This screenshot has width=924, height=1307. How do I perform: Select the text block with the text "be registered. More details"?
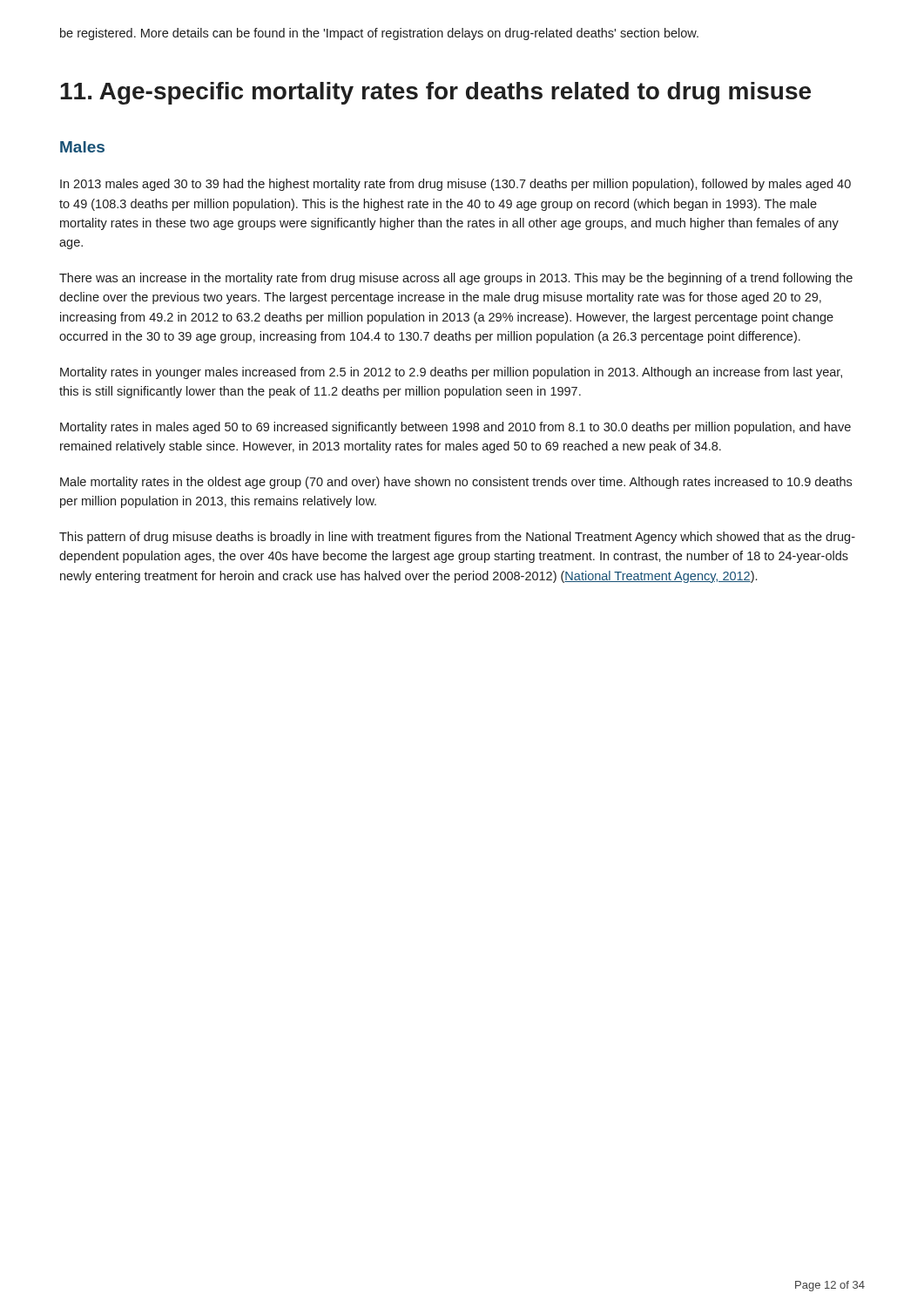coord(379,33)
